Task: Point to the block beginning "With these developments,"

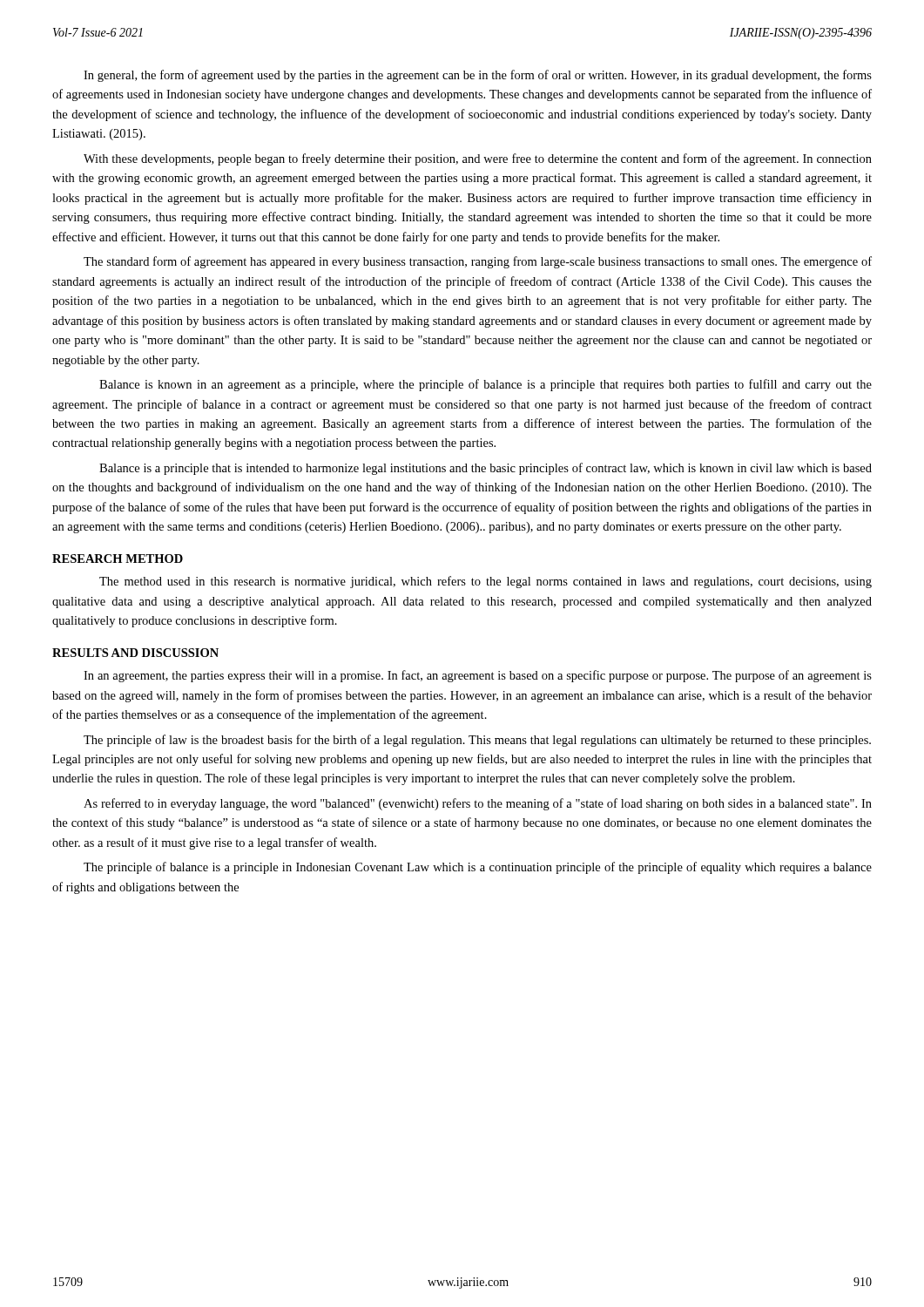Action: click(462, 198)
